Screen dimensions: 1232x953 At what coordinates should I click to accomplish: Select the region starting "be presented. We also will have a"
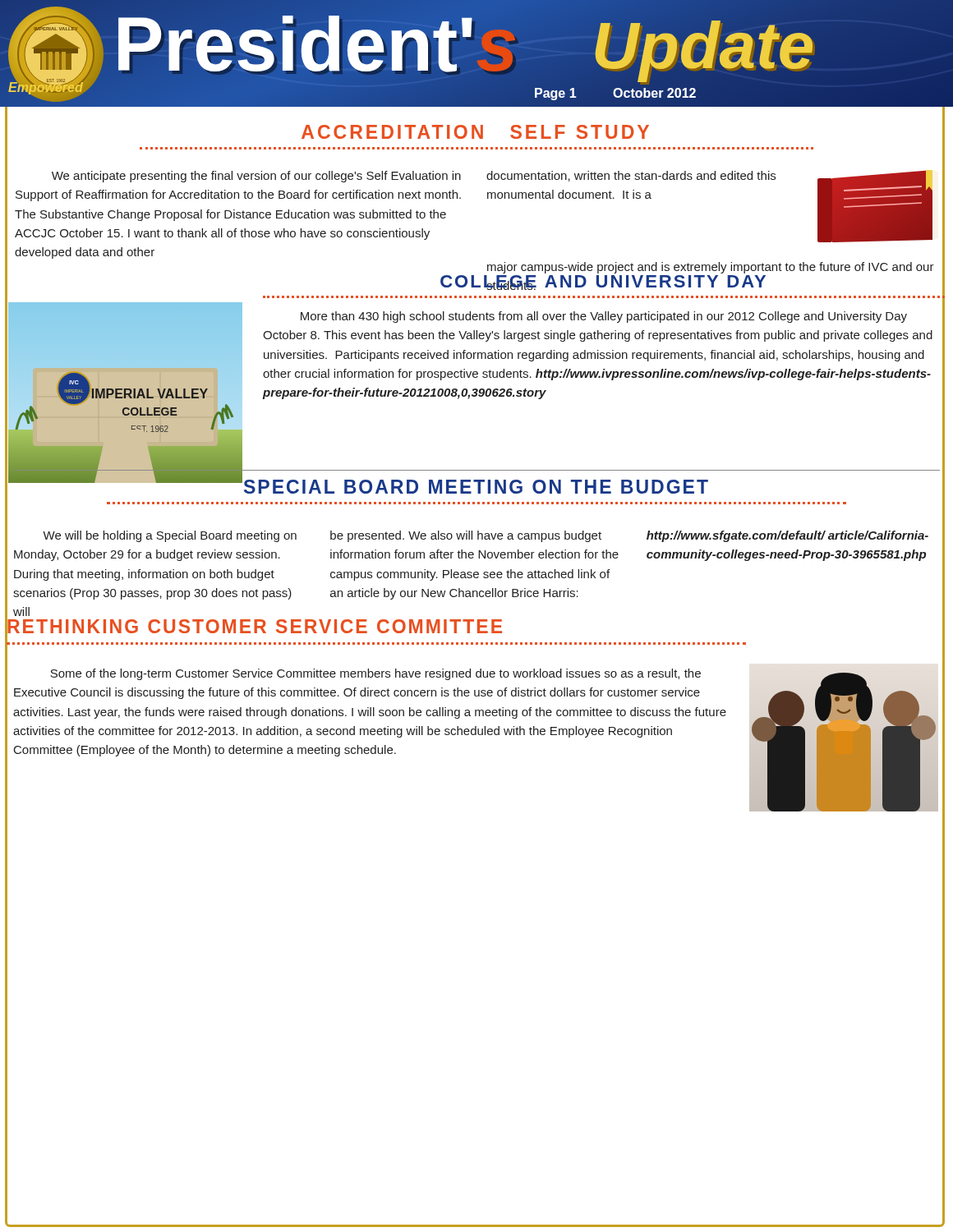coord(476,564)
